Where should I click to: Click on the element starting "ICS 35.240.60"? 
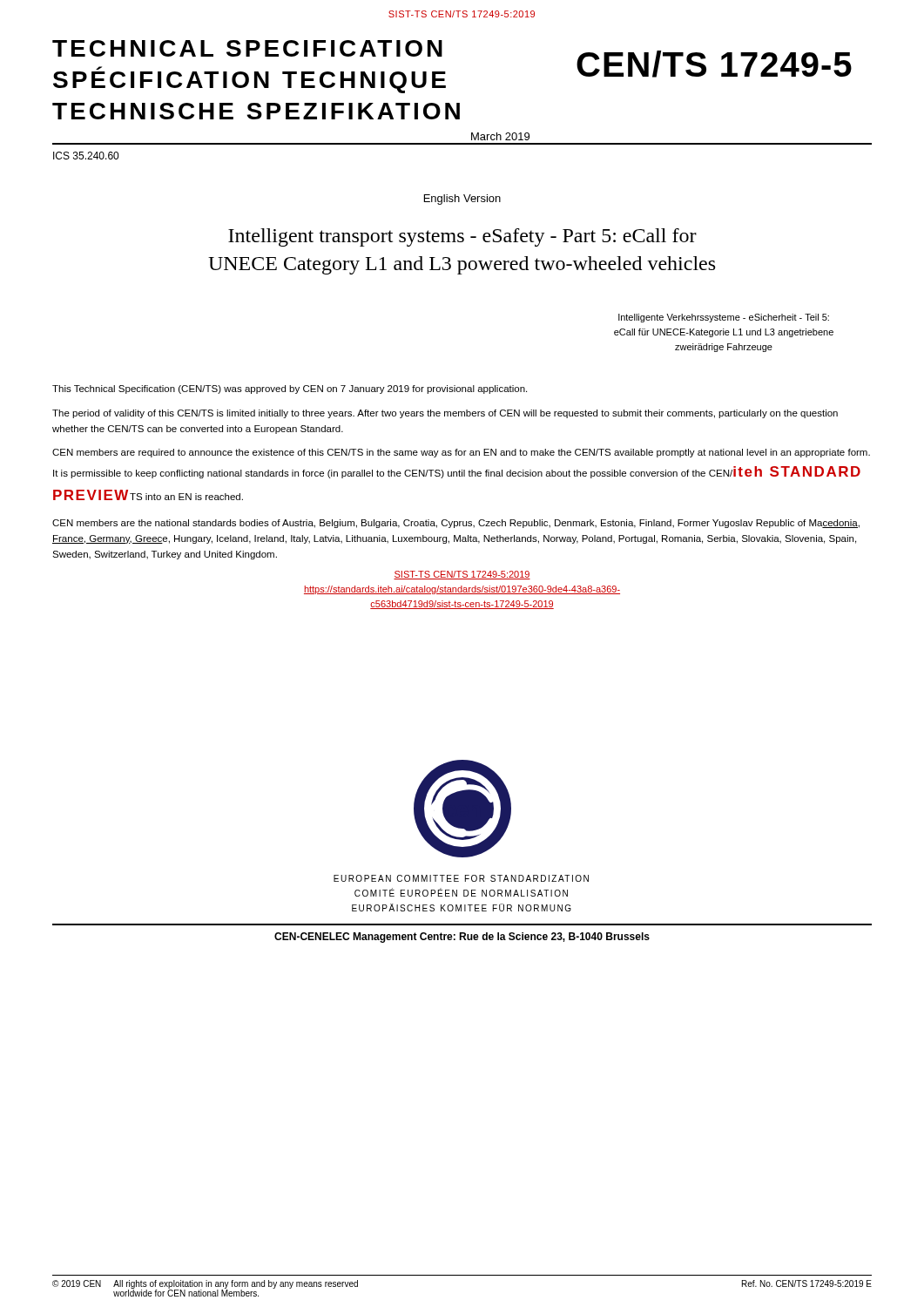click(x=86, y=156)
